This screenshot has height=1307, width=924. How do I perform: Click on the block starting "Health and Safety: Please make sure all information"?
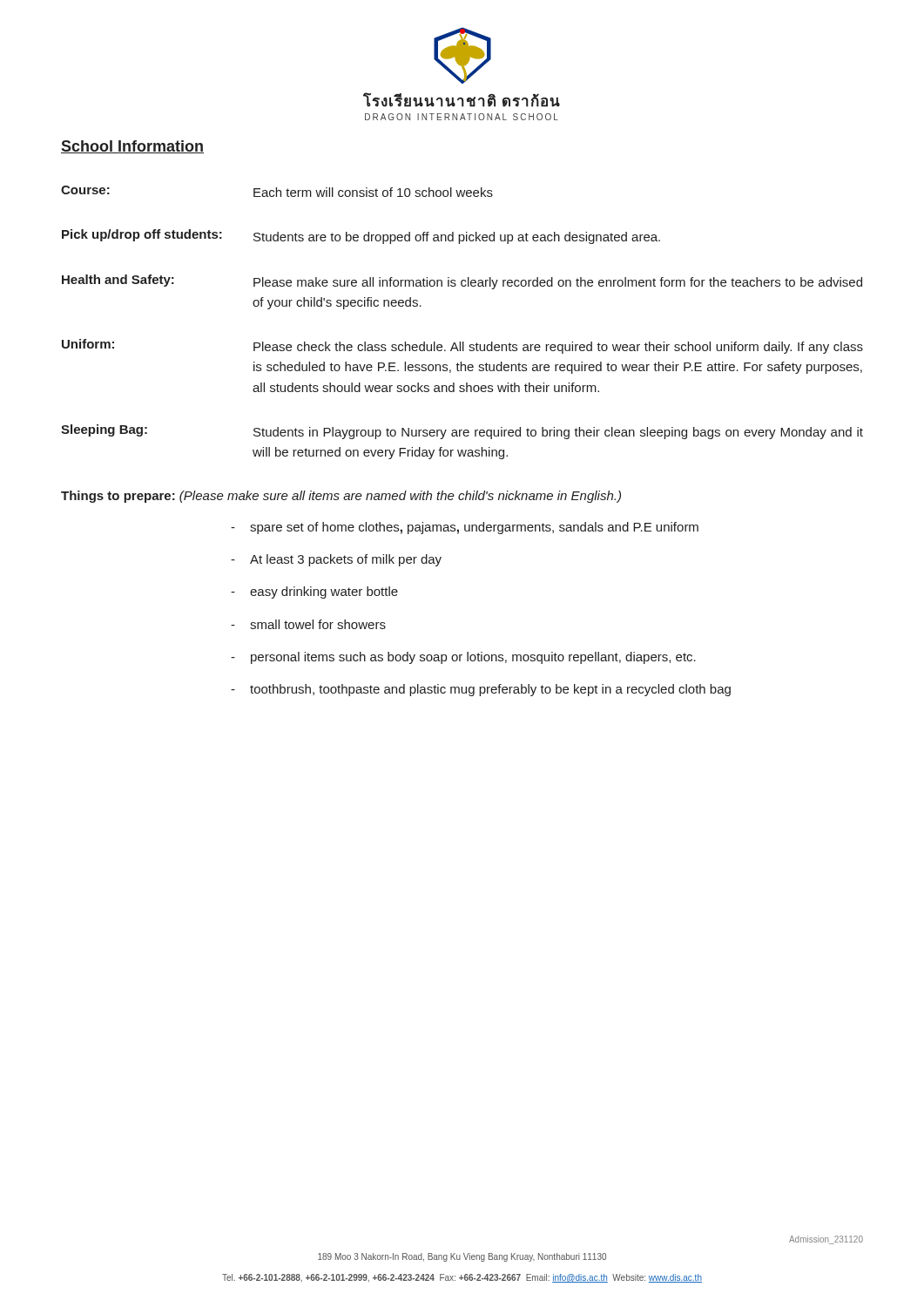click(x=462, y=292)
